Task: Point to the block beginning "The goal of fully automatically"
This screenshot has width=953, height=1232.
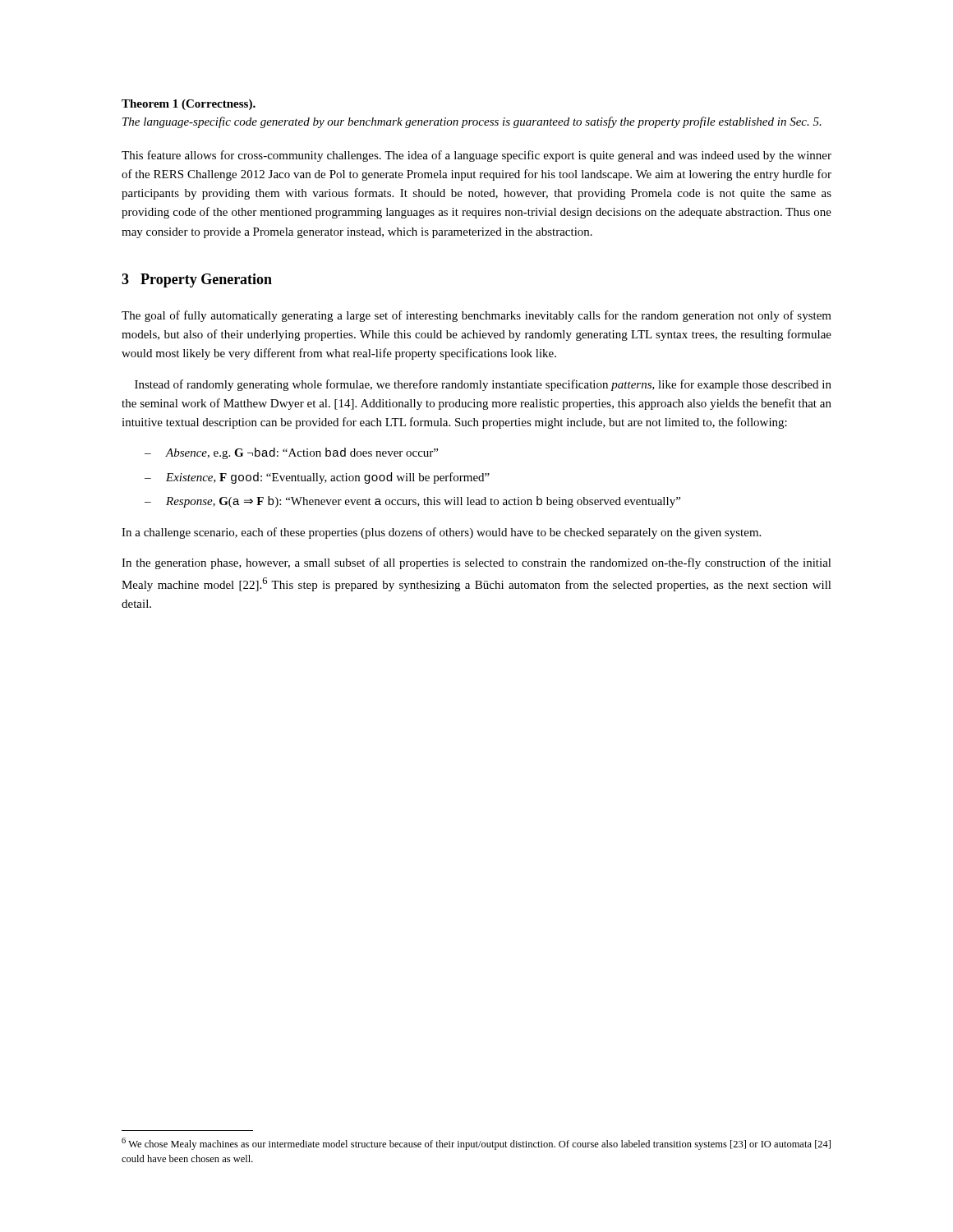Action: [476, 334]
